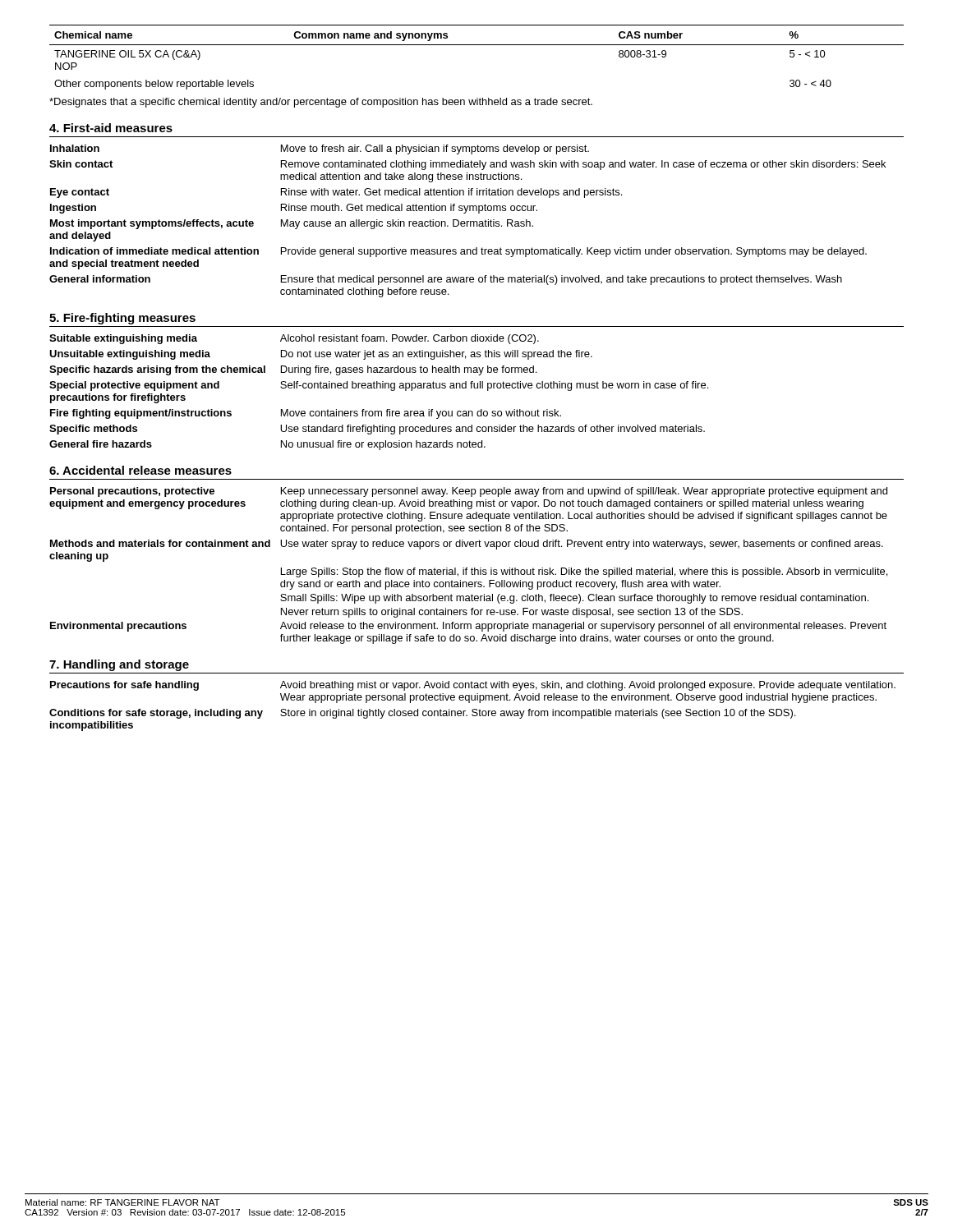The height and width of the screenshot is (1232, 953).
Task: Locate the passage starting "General information Ensure that medical personnel are aware"
Action: 476,285
